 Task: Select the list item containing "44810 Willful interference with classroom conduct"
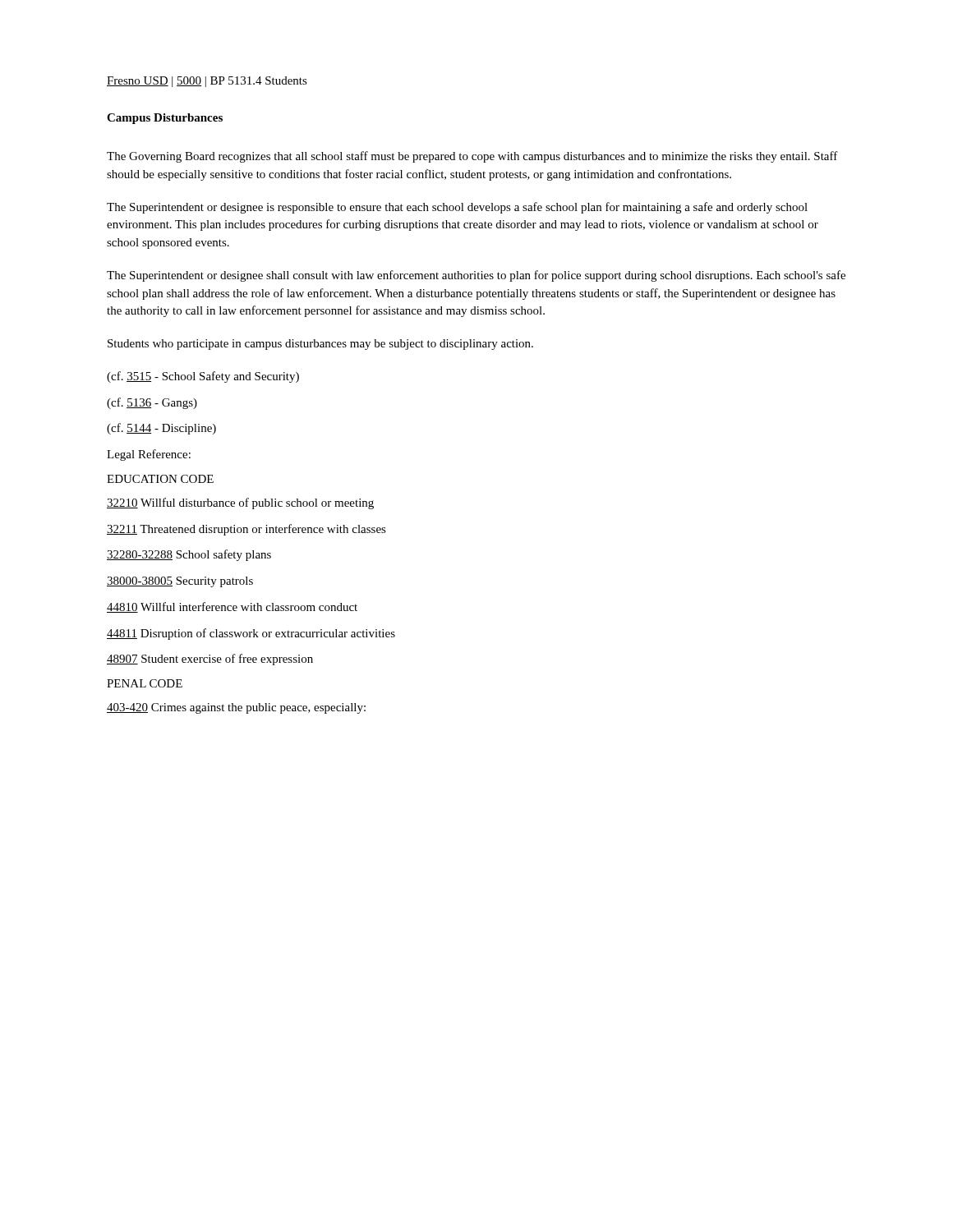tap(232, 607)
